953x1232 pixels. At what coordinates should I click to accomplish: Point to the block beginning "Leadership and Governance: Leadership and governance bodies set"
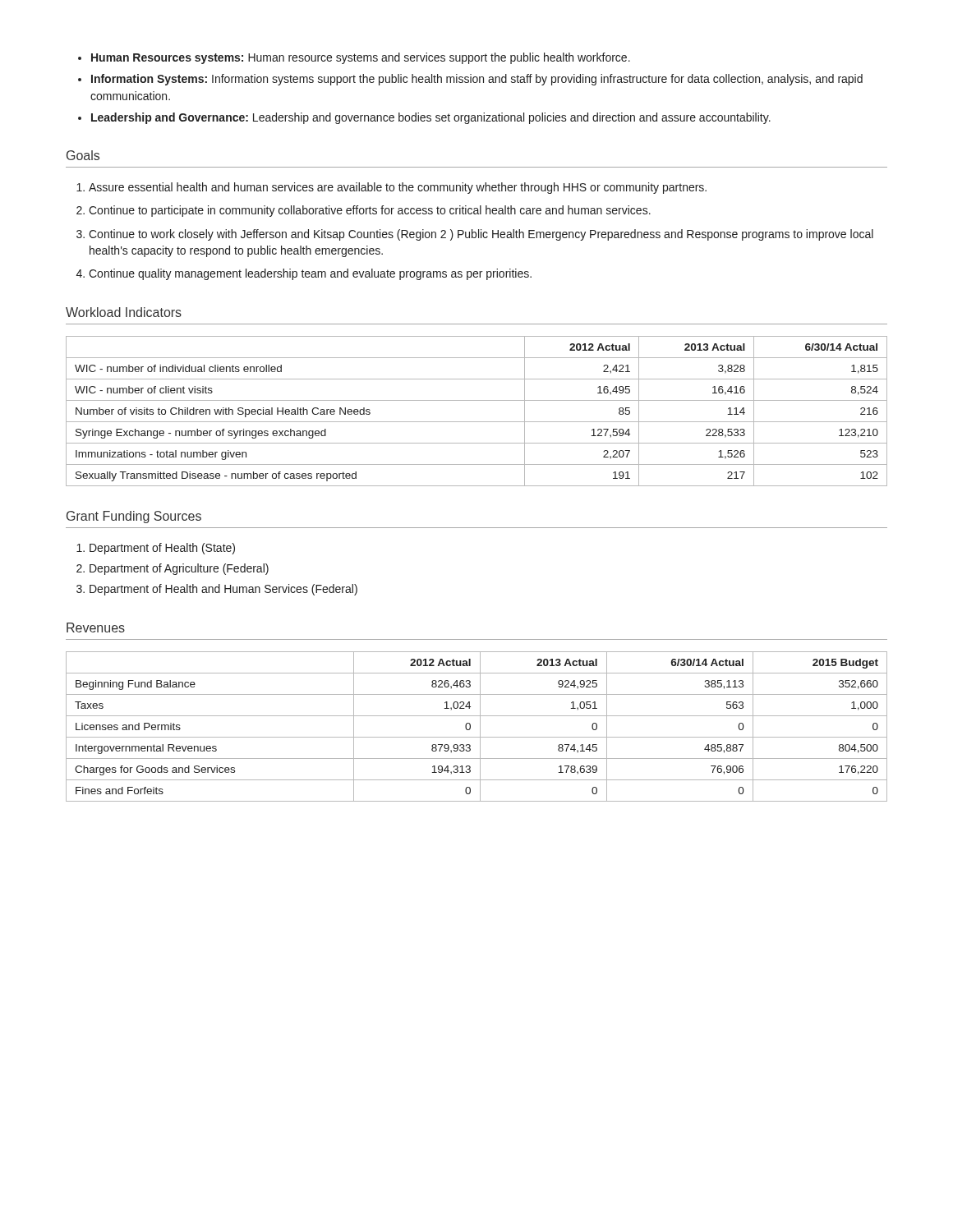pos(431,117)
